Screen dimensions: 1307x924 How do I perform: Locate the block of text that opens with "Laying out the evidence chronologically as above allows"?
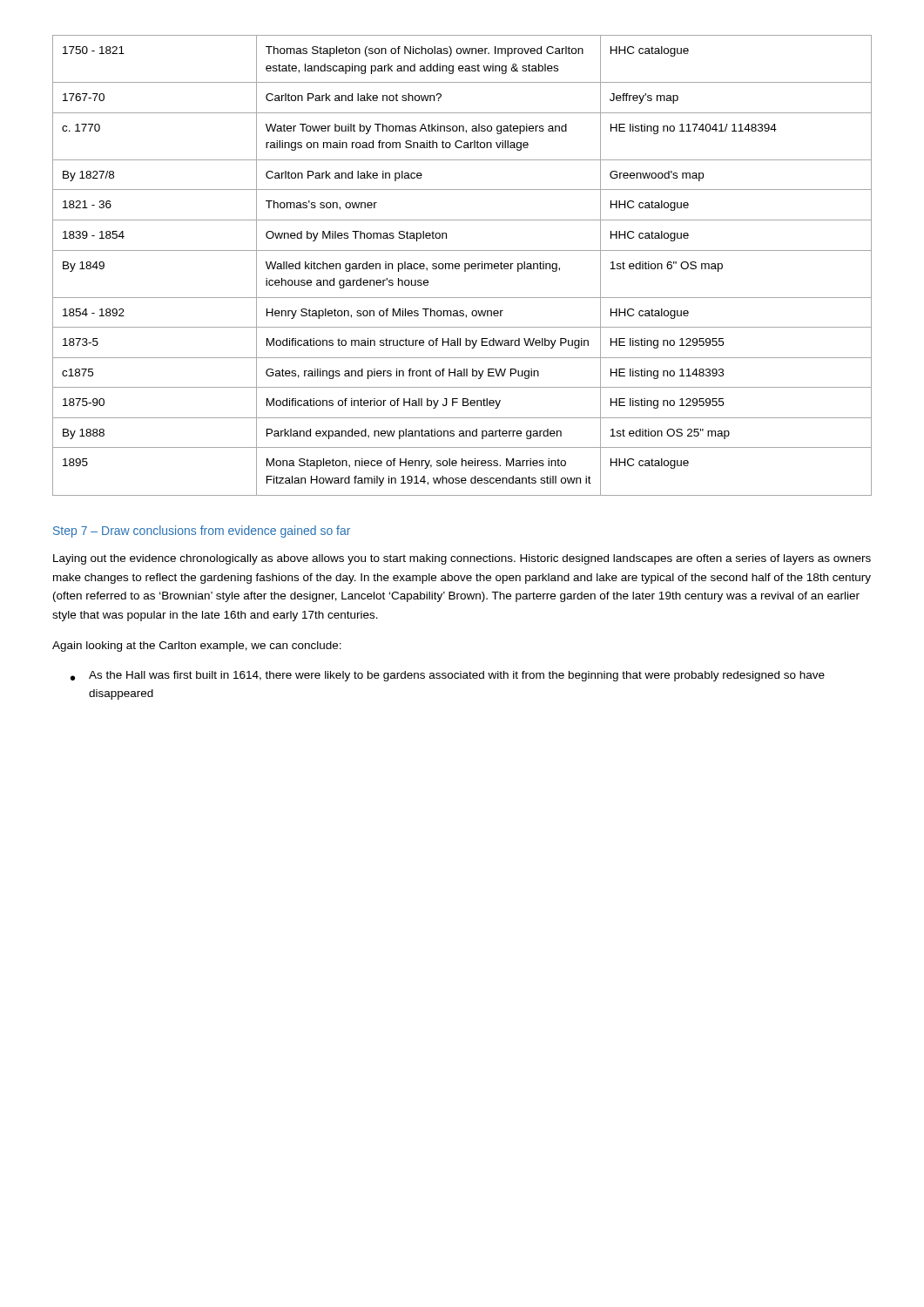point(462,587)
